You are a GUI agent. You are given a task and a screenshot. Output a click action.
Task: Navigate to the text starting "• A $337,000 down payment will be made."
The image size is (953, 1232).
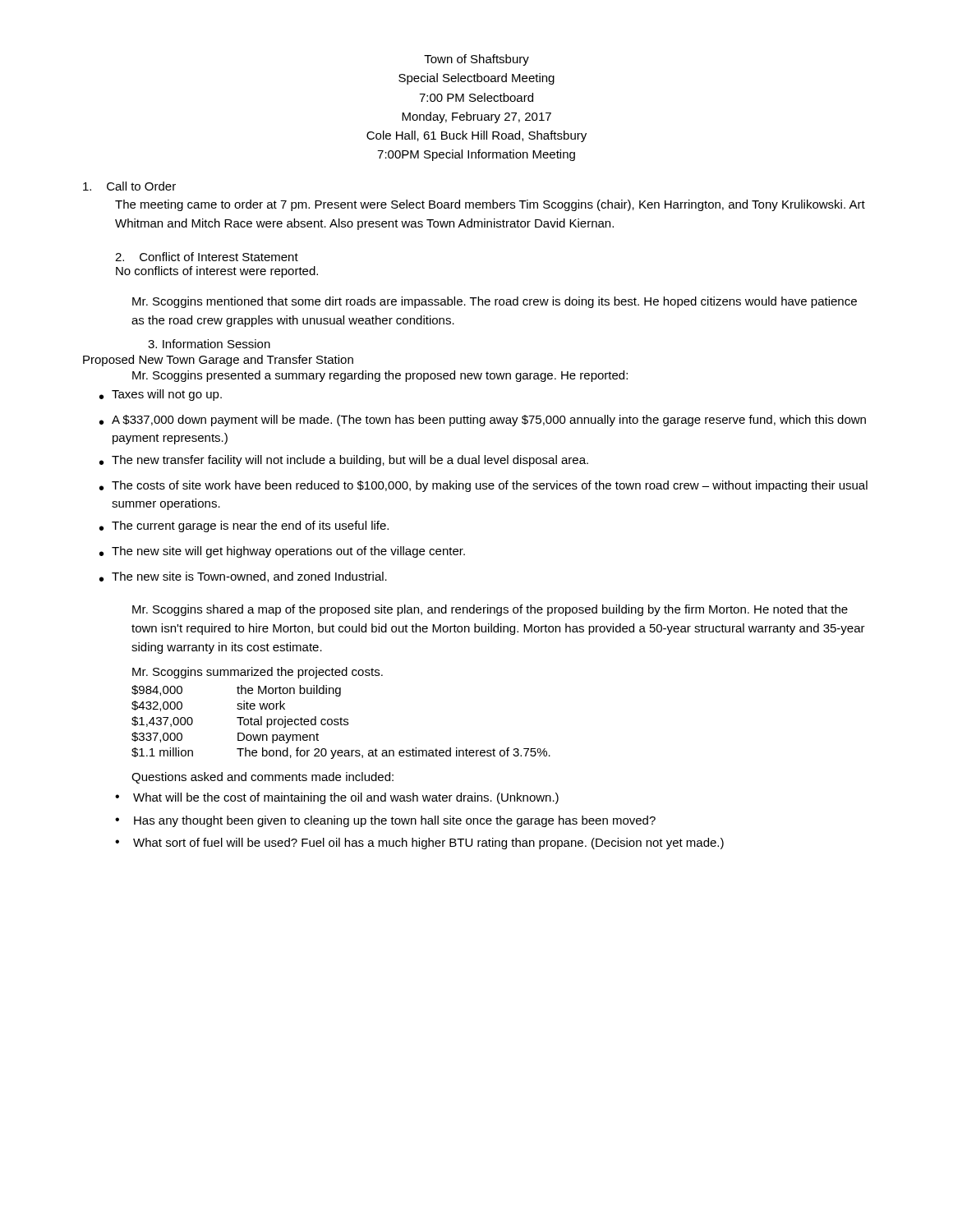(x=485, y=429)
